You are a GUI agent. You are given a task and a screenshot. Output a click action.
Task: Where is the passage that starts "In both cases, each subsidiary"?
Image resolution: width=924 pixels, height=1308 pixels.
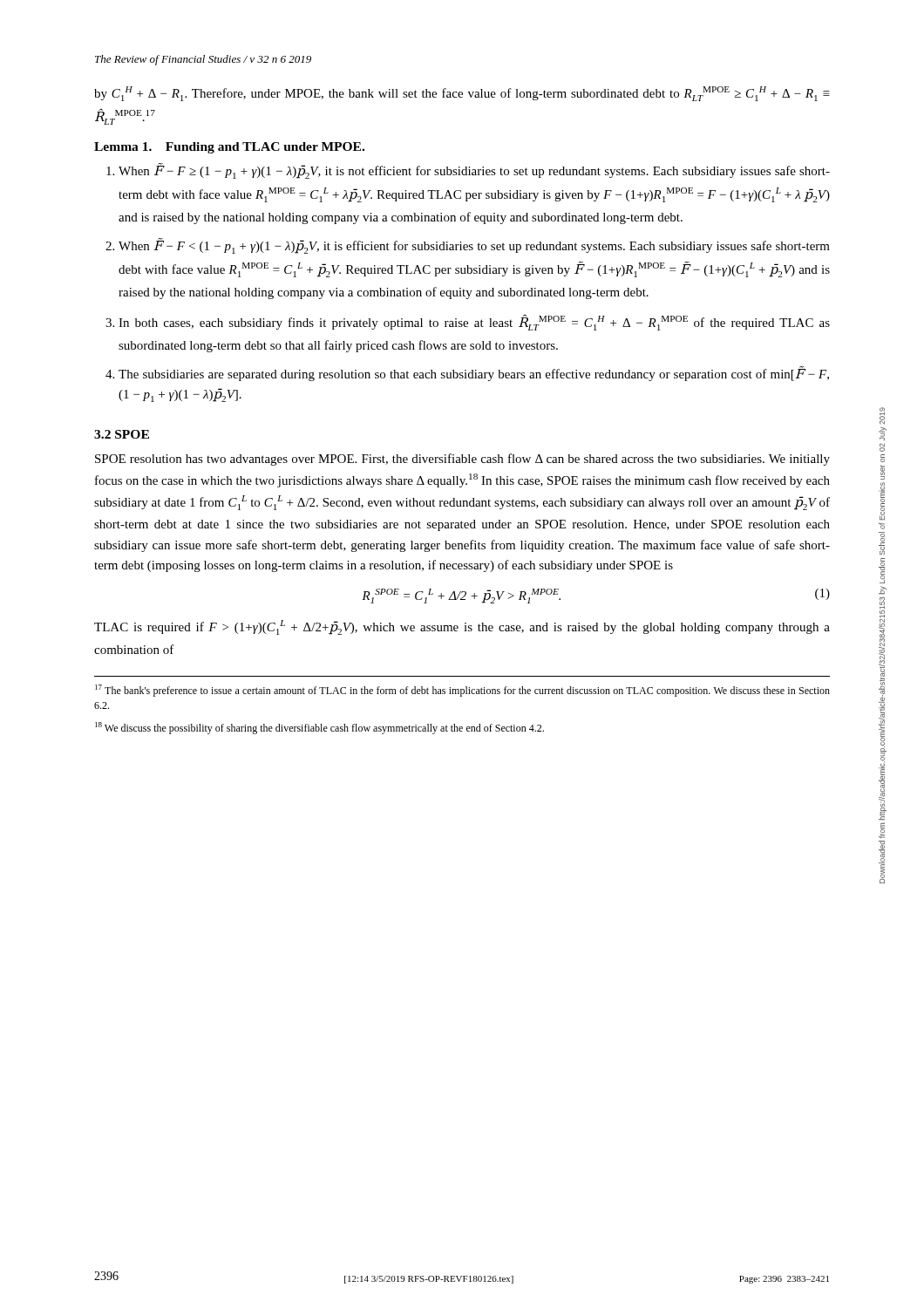point(474,332)
